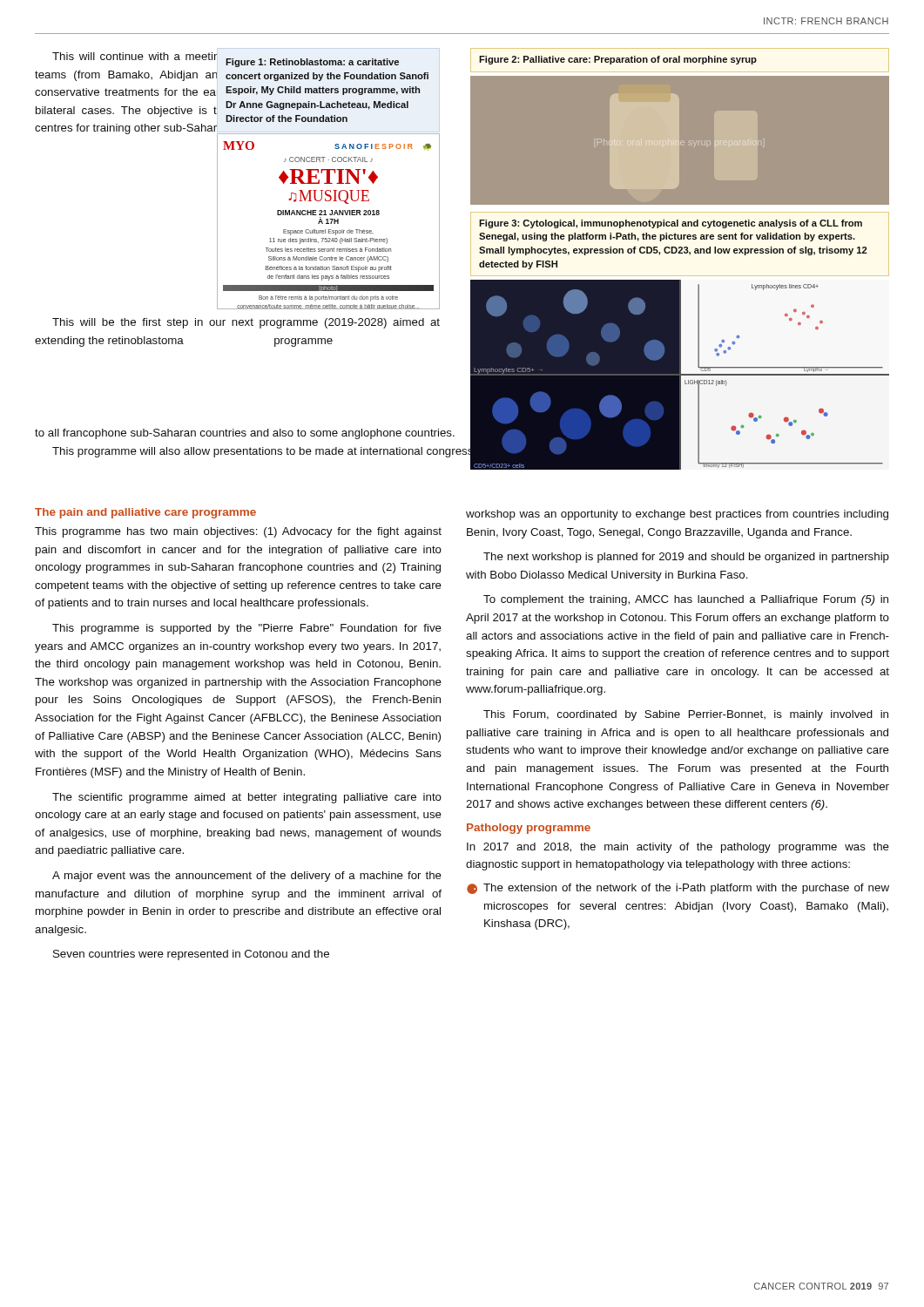The image size is (924, 1307).
Task: Find the block on this page that starts "Seven countries were represented in Cotonou and"
Action: (238, 955)
